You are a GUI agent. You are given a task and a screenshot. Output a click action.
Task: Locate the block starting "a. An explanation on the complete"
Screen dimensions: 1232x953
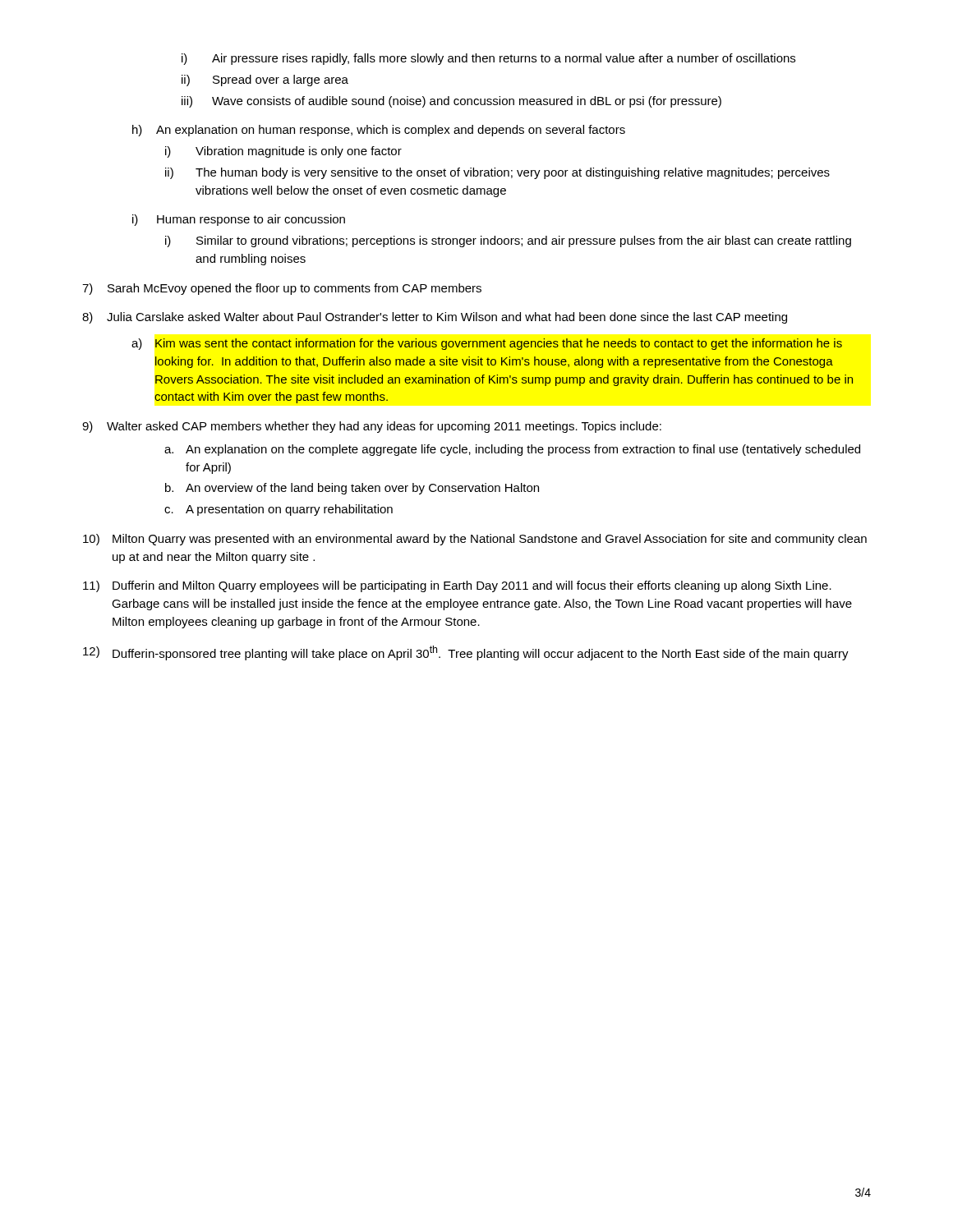click(x=518, y=458)
